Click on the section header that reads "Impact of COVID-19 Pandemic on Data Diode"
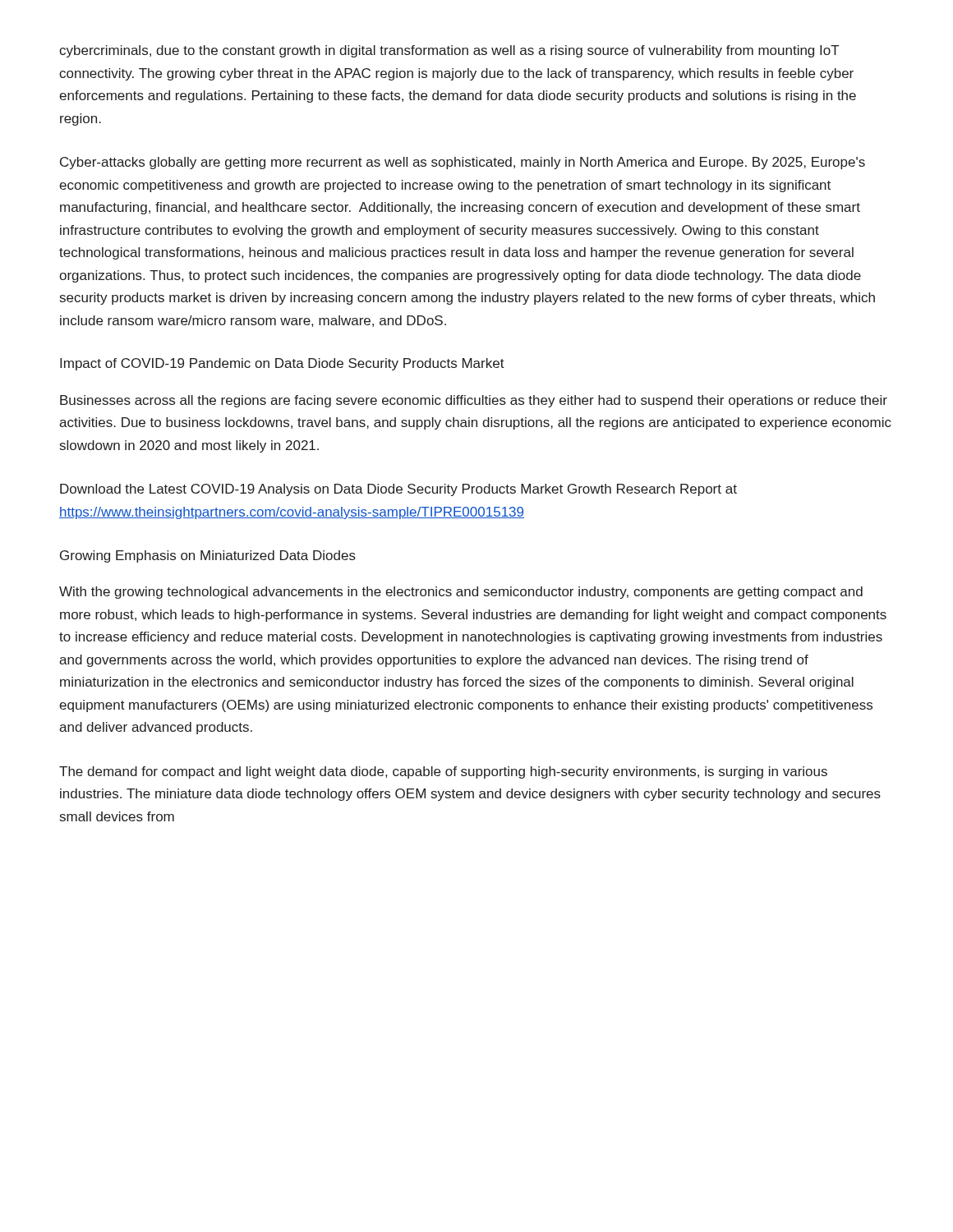The width and height of the screenshot is (953, 1232). pyautogui.click(x=282, y=364)
